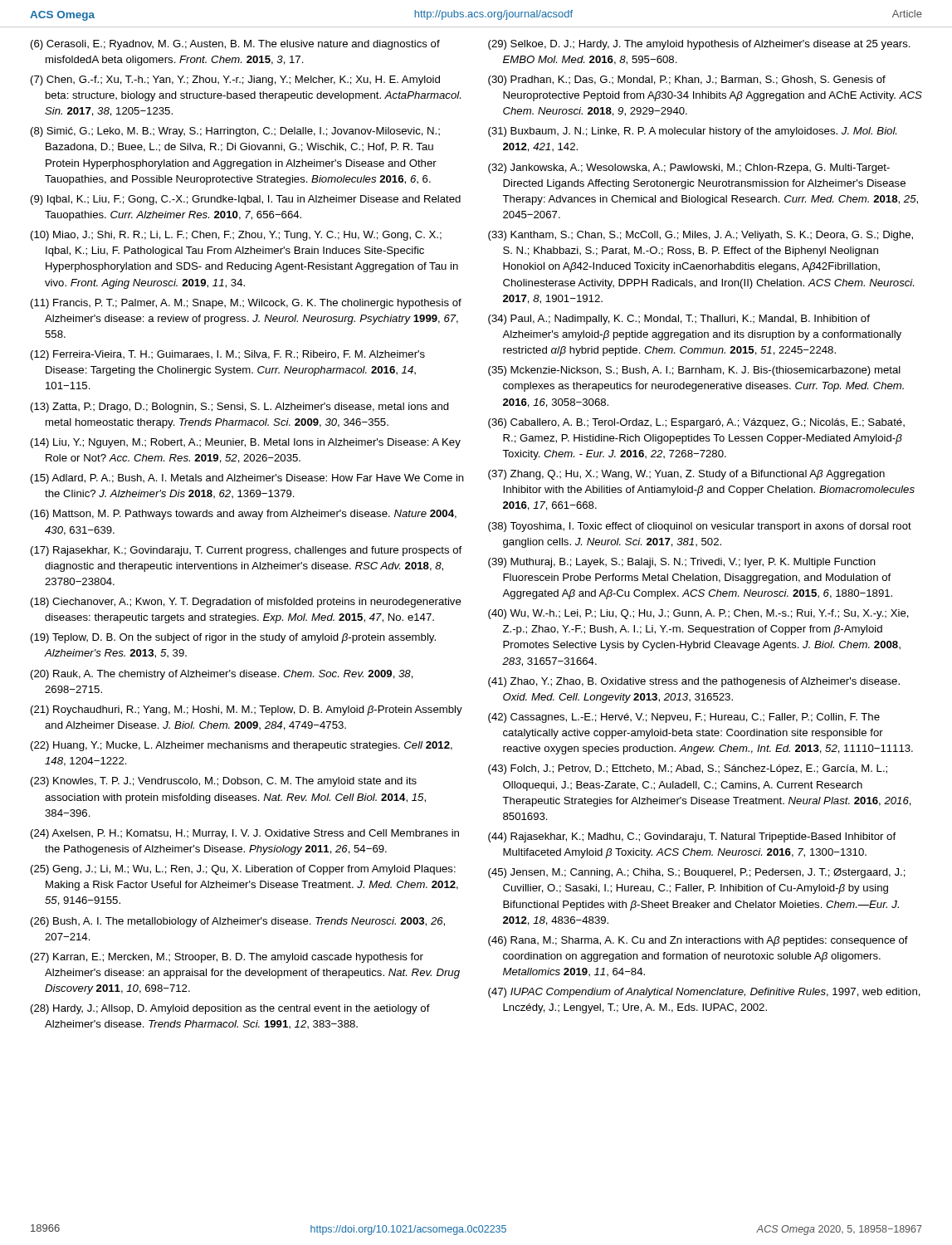Locate the element starting "(12) Ferreira-Vieira, T. H.;"
The image size is (952, 1245).
coord(227,370)
